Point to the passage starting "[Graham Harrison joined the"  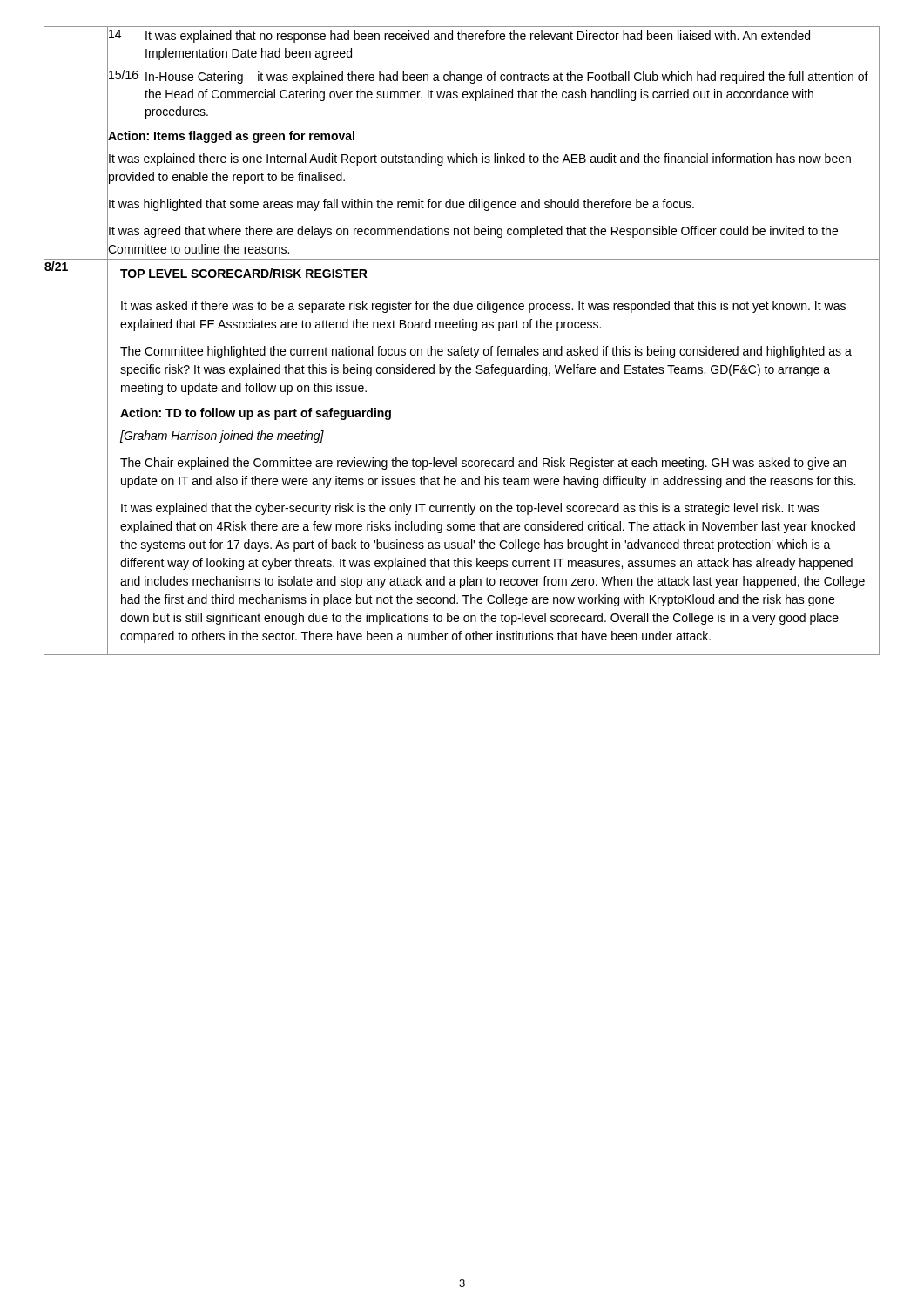click(222, 436)
